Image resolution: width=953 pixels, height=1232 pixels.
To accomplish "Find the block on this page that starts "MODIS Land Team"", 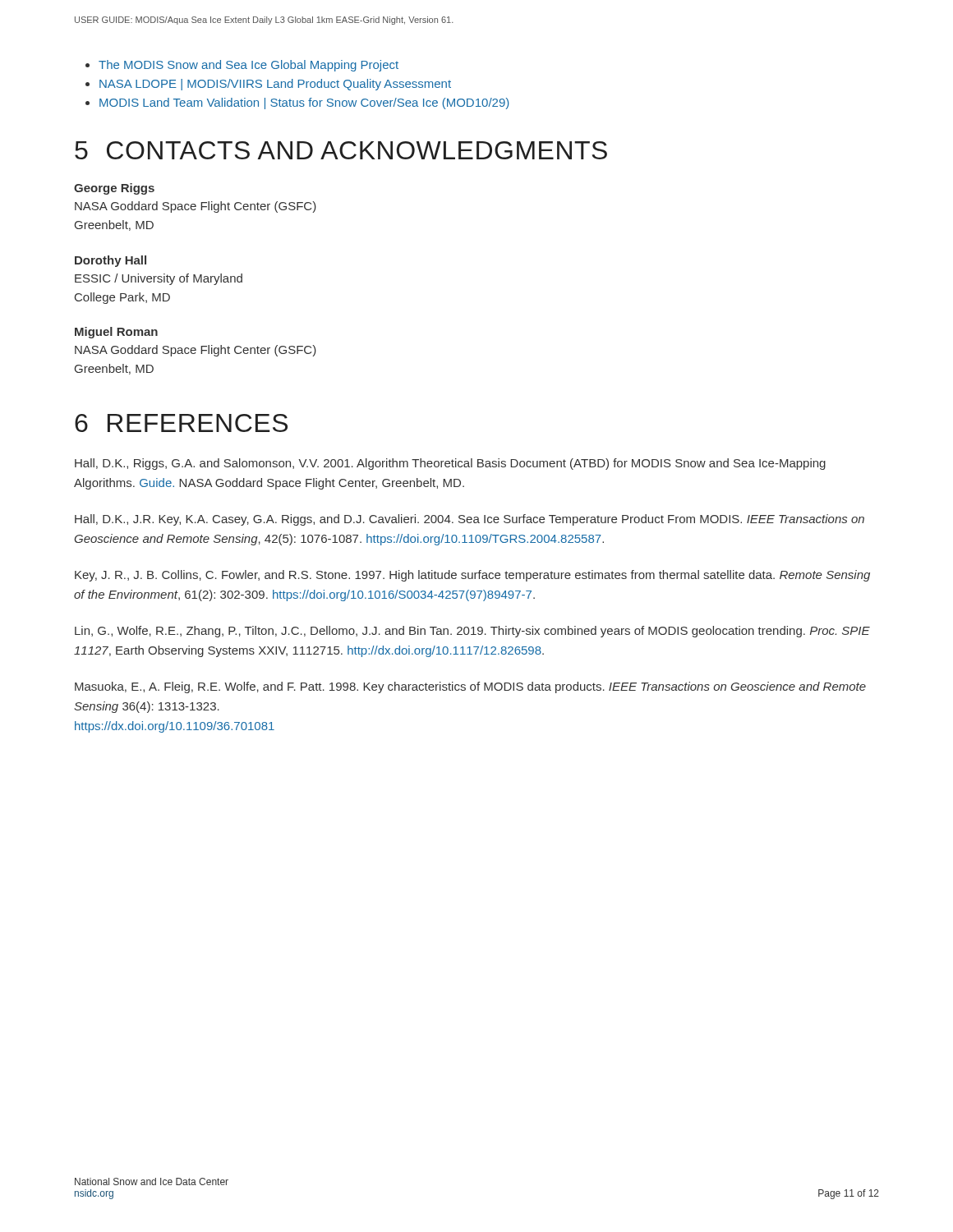I will 304,102.
